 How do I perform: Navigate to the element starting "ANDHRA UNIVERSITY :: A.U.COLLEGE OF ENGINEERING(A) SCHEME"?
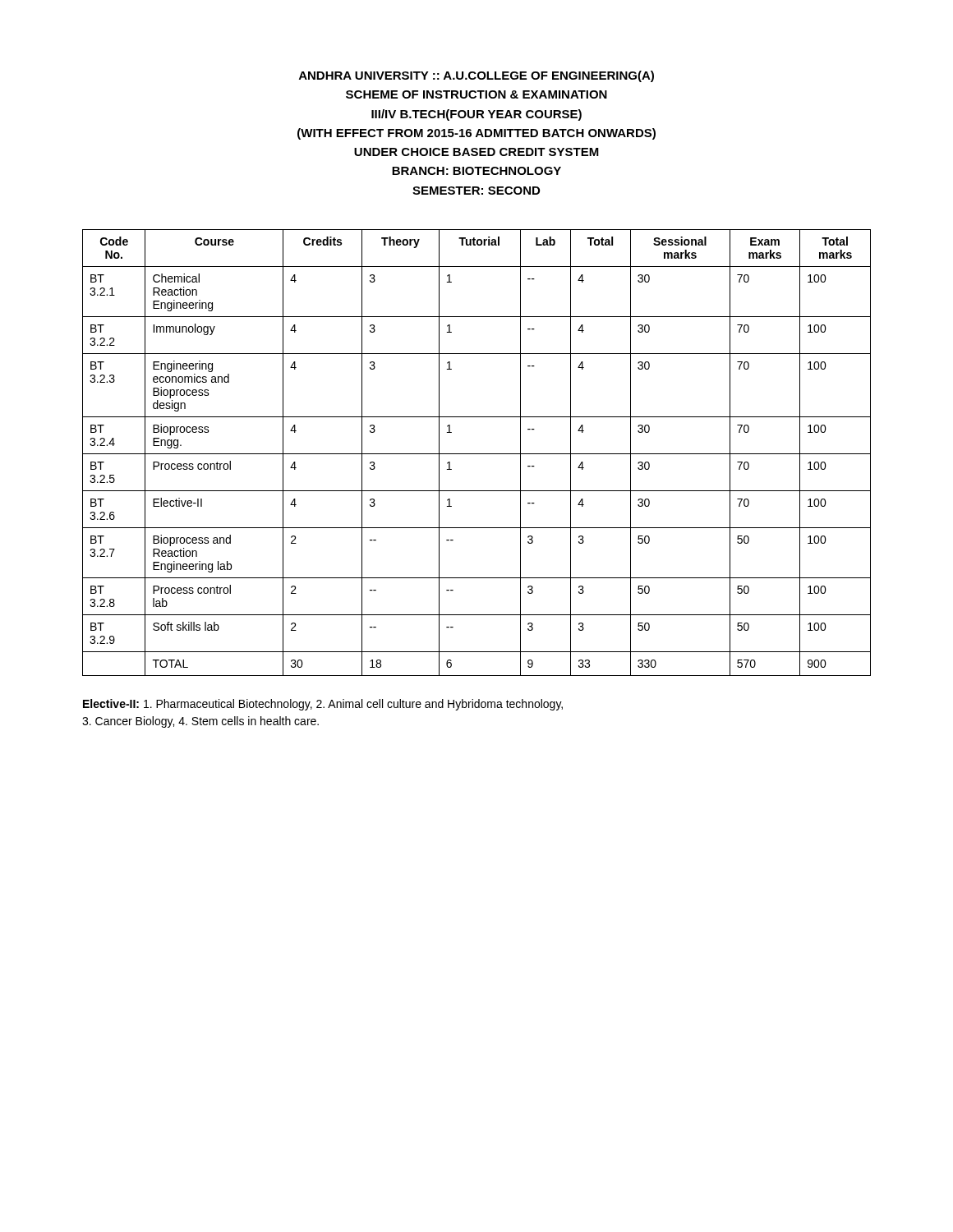476,133
